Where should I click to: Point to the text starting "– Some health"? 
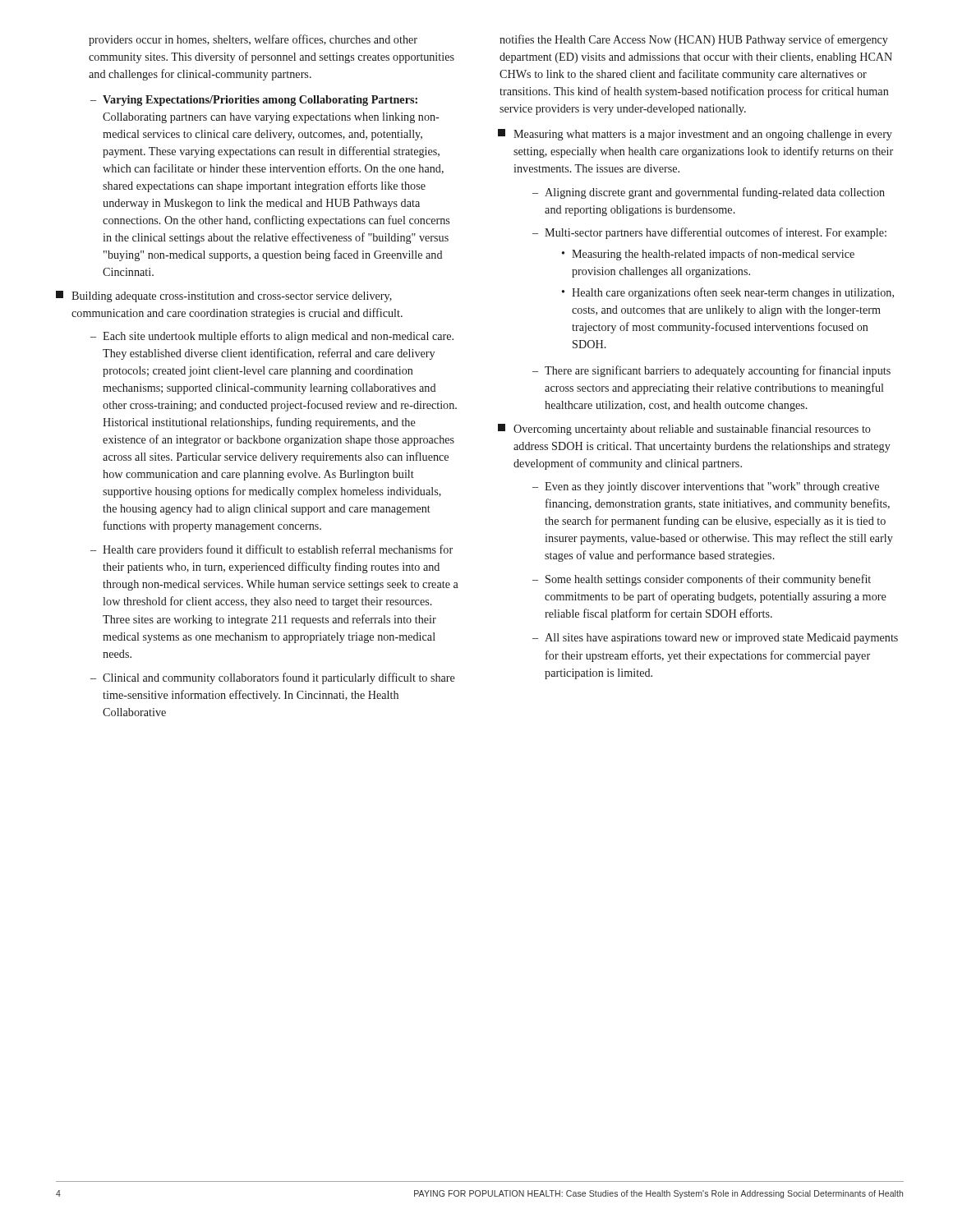(x=716, y=597)
